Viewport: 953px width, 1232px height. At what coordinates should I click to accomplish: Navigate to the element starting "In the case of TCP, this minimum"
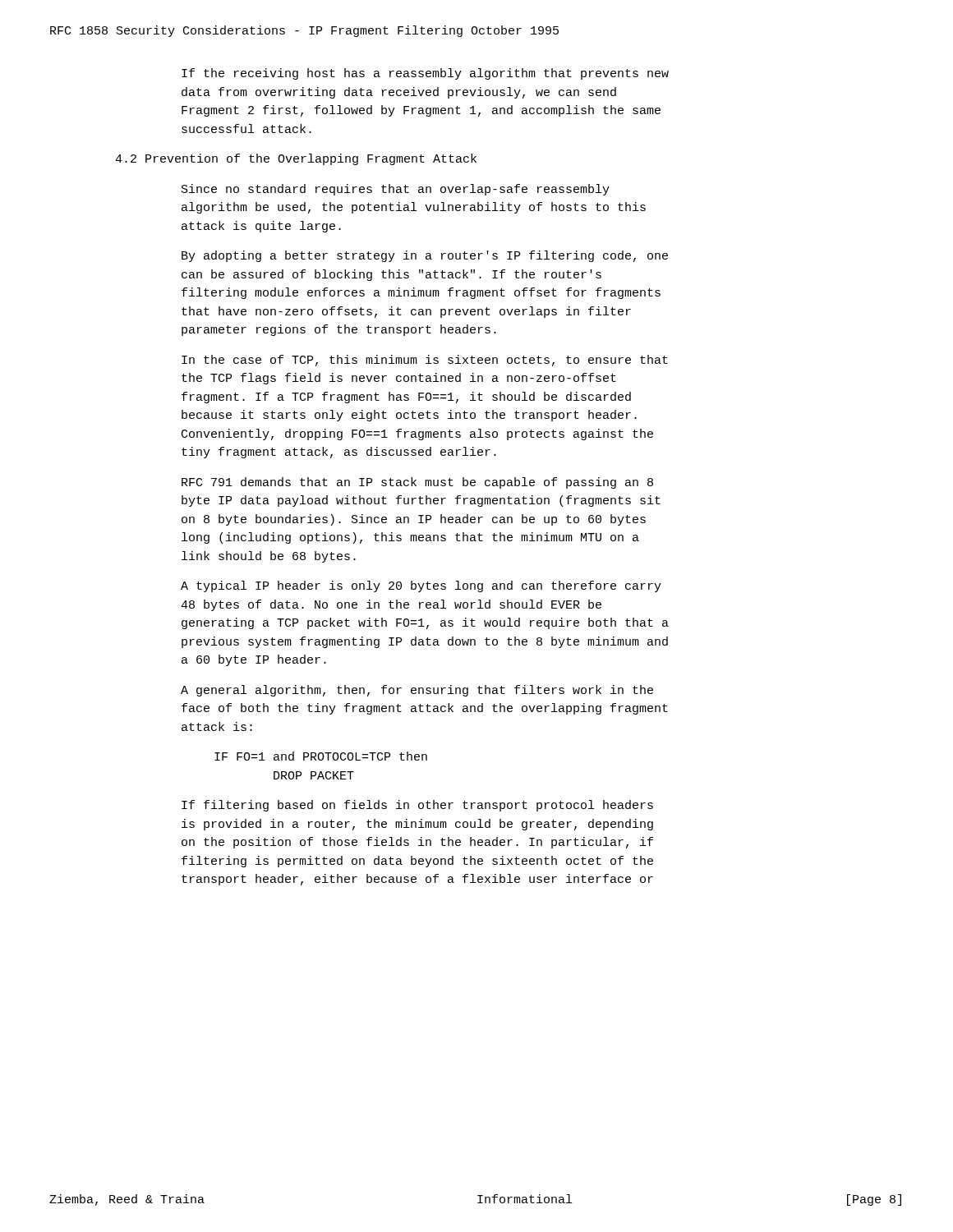coord(425,407)
